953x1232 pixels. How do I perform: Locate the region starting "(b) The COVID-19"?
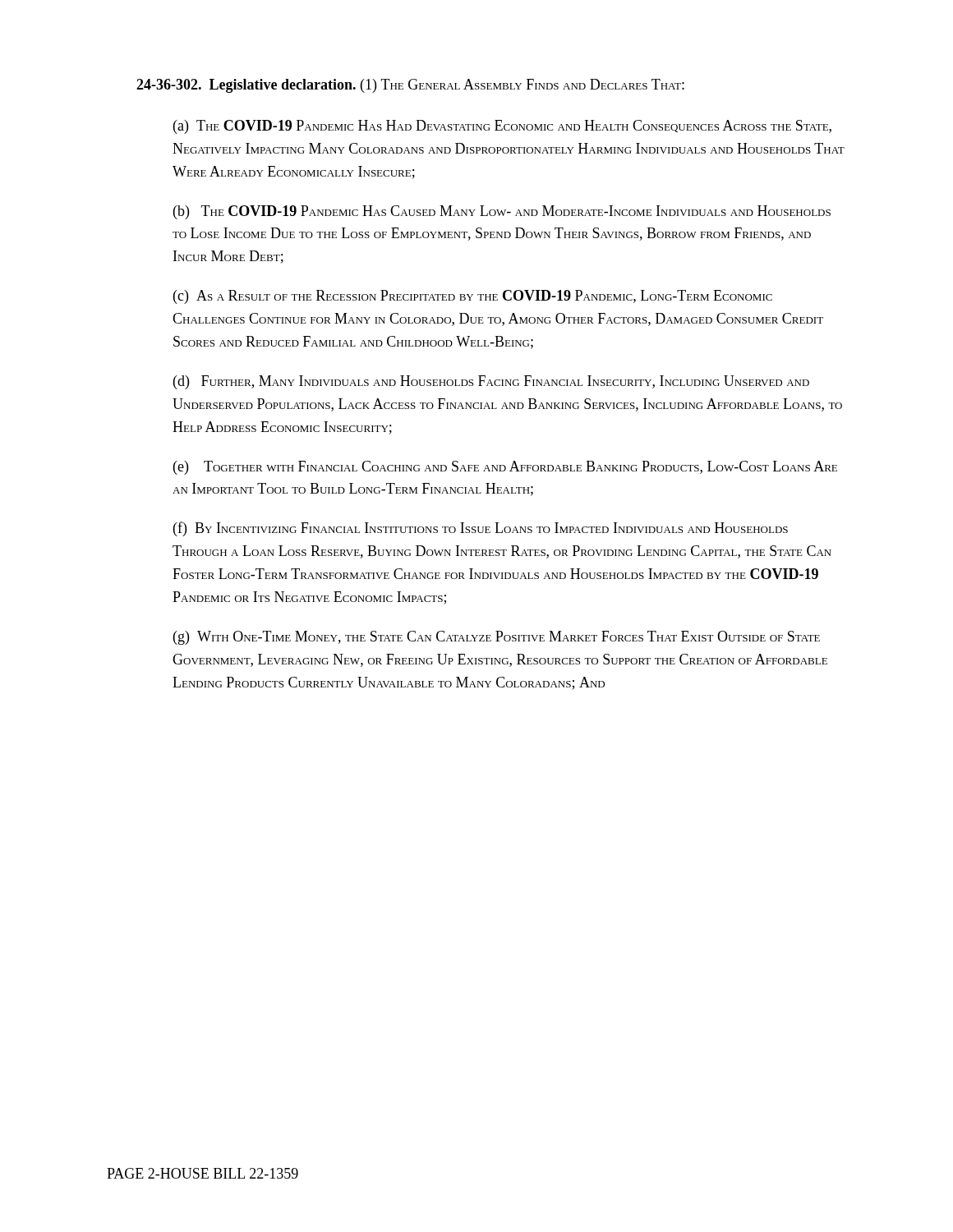[502, 234]
